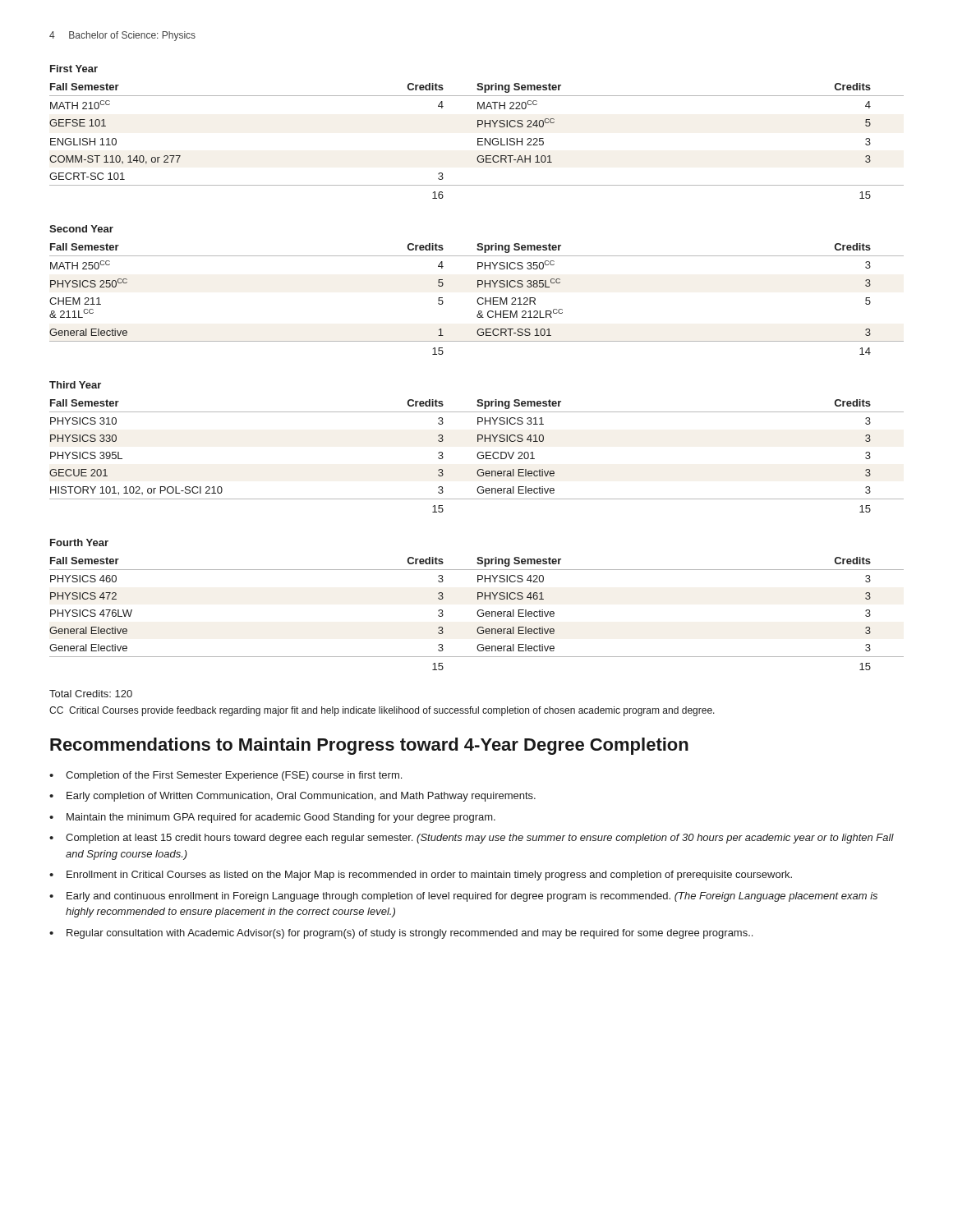Point to the block starting "Recommendations to Maintain"
953x1232 pixels.
point(369,744)
